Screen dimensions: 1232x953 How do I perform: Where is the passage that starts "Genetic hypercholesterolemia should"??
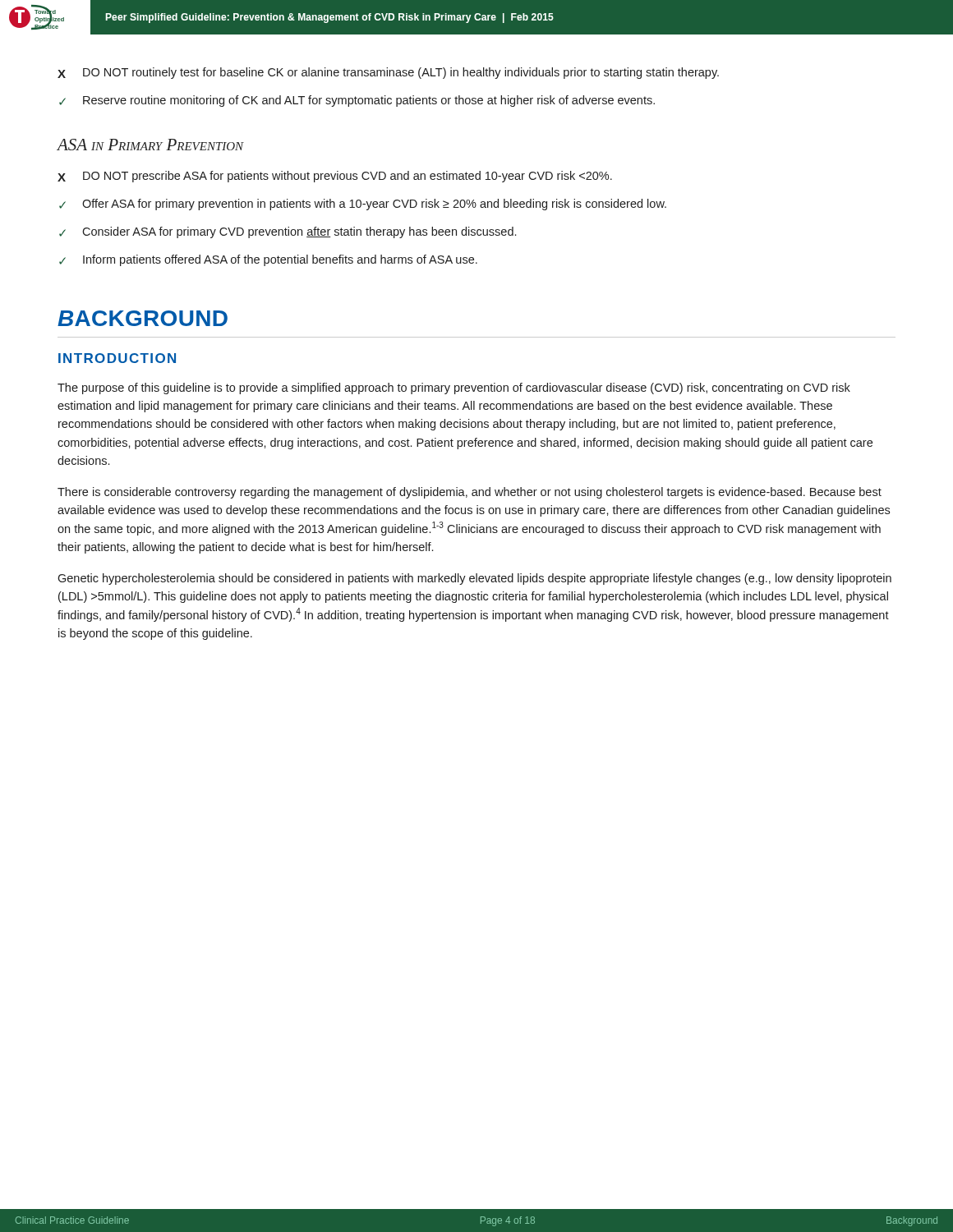coord(475,606)
